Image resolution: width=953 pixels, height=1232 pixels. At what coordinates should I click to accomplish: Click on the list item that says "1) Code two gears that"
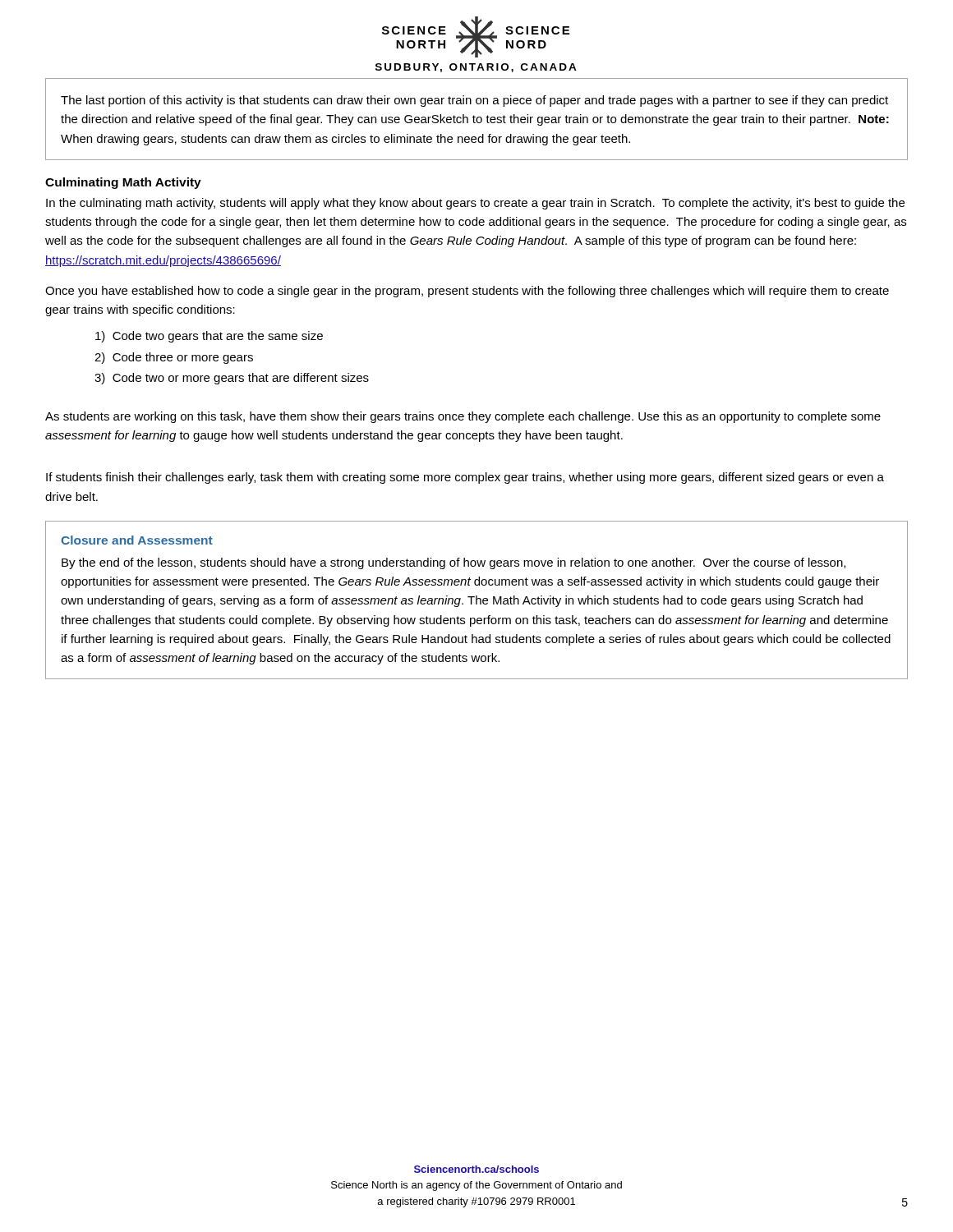pos(209,336)
